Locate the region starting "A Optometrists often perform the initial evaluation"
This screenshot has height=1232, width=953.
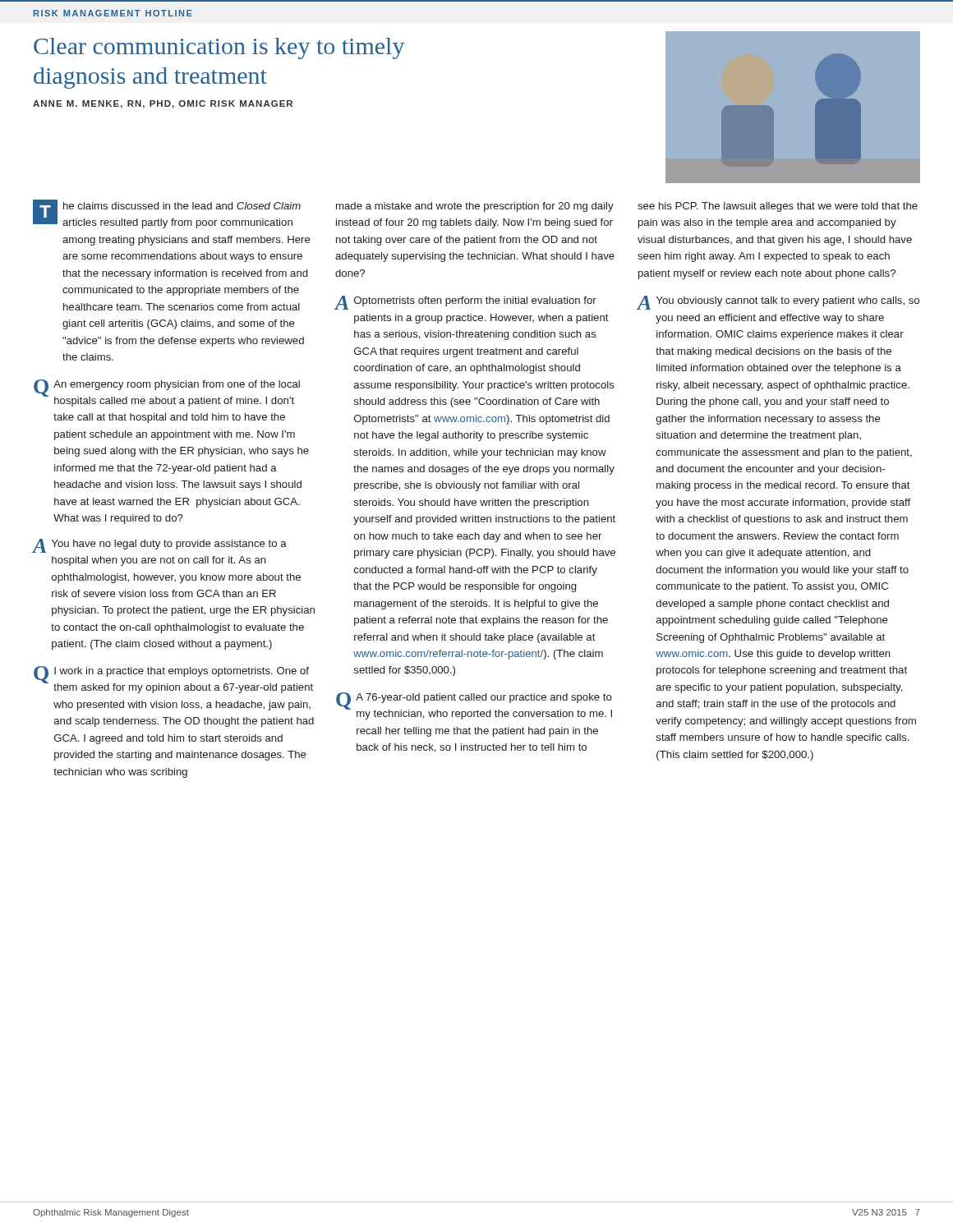pos(476,486)
